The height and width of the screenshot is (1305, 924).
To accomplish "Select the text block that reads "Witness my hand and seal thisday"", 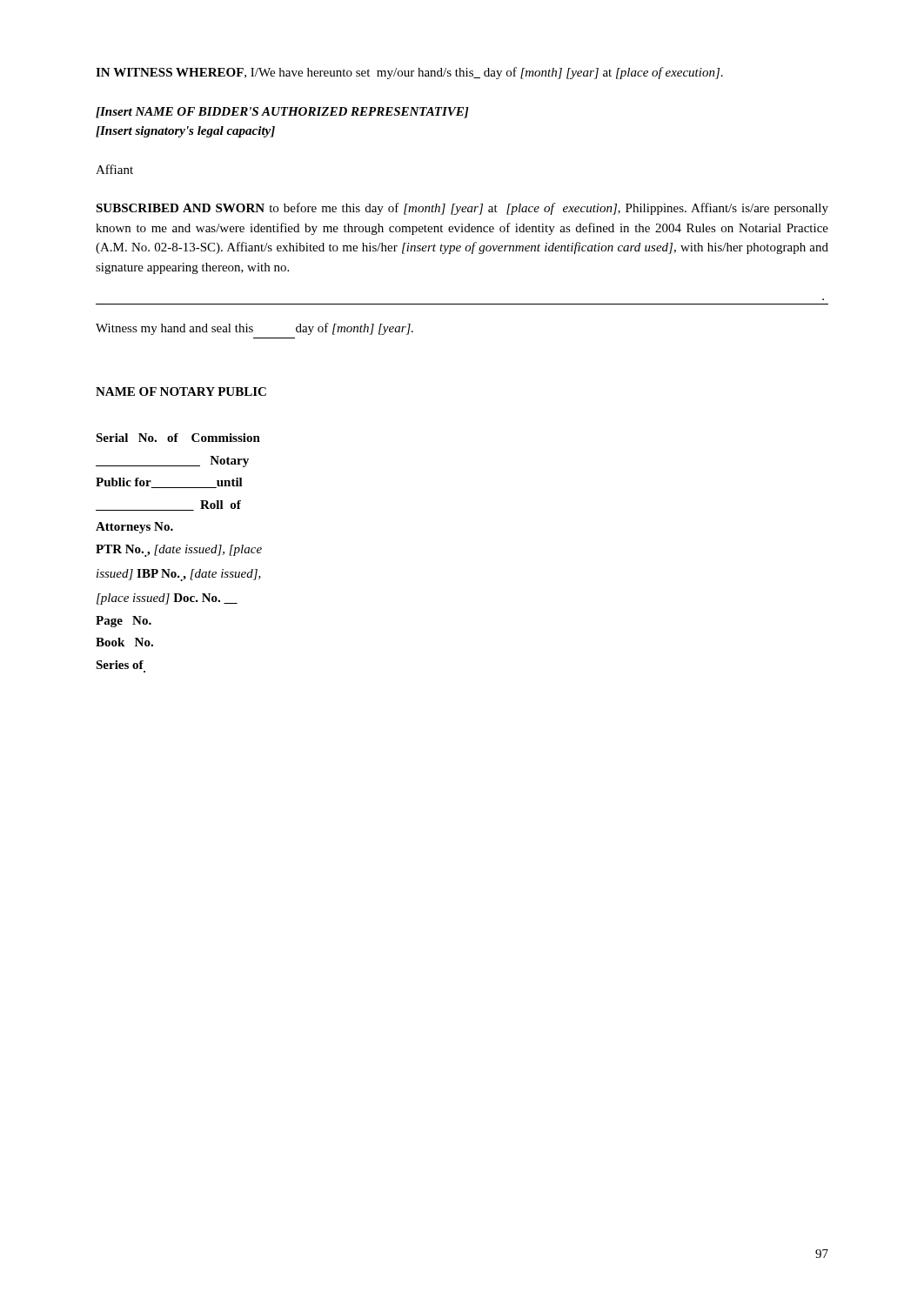I will coord(254,329).
